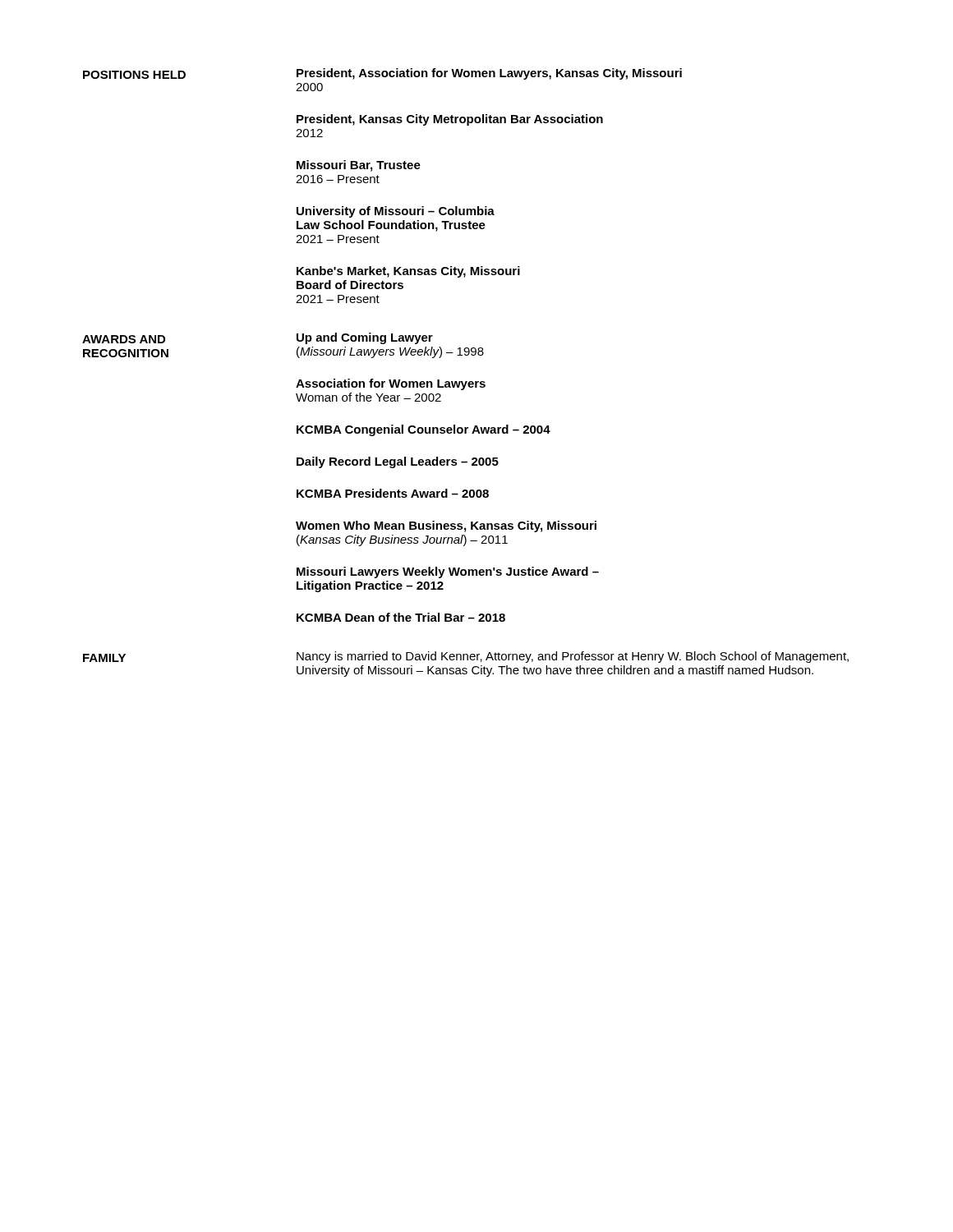Image resolution: width=953 pixels, height=1232 pixels.
Task: Find the text starting "Daily Record Legal Leaders – 2005"
Action: click(398, 462)
